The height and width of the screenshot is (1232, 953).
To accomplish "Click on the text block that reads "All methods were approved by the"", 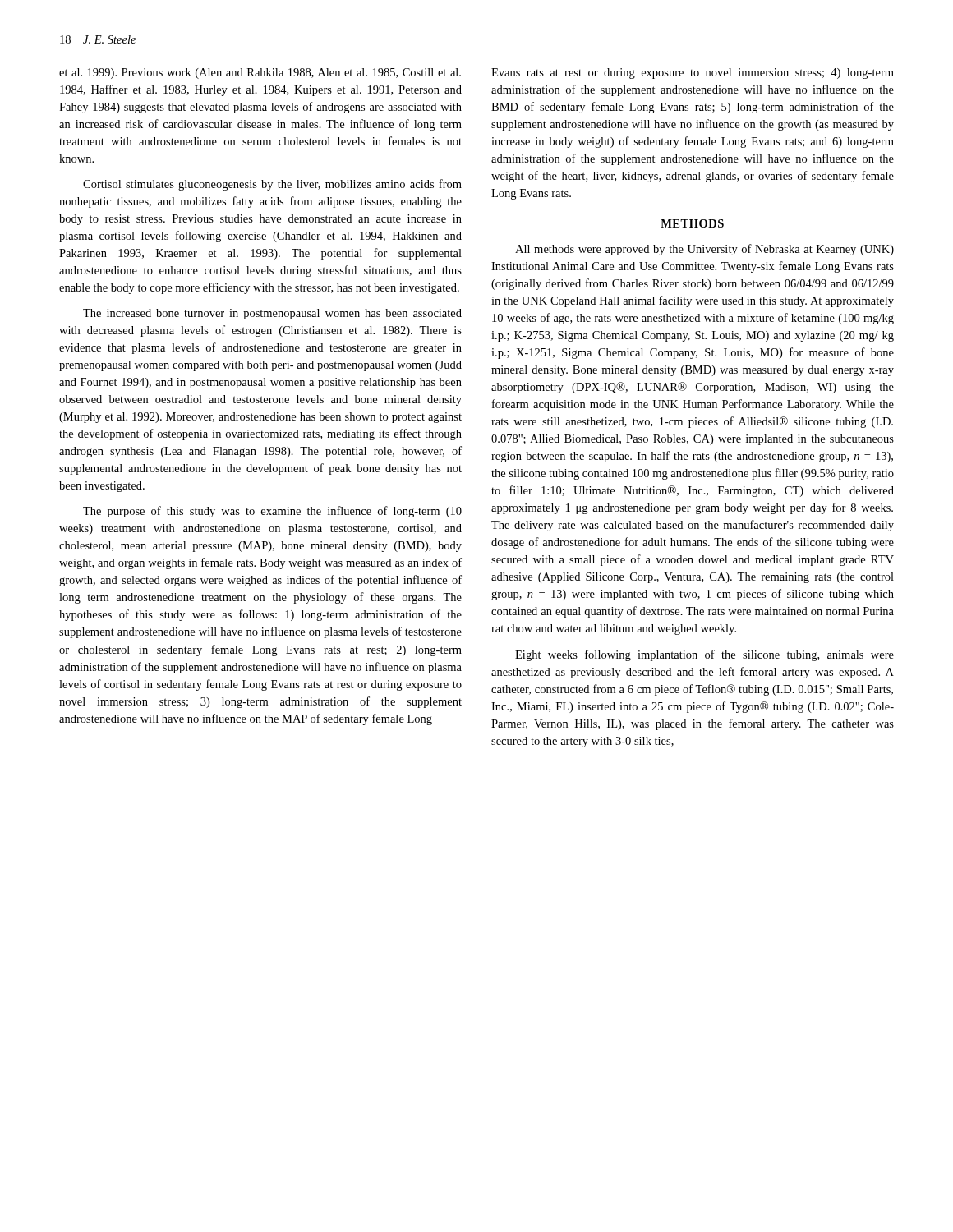I will 693,439.
